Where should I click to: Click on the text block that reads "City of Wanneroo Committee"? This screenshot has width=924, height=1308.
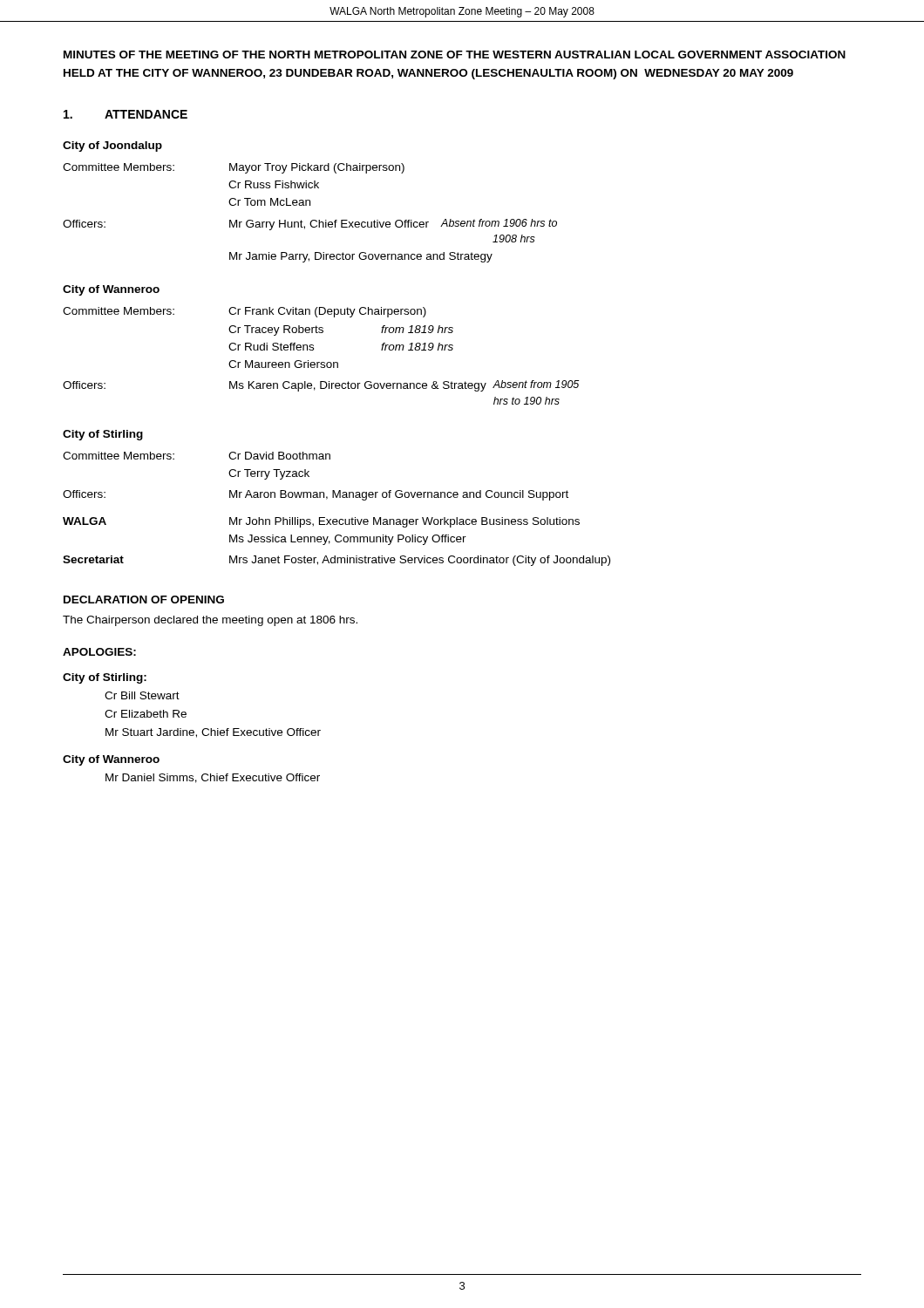(x=462, y=346)
